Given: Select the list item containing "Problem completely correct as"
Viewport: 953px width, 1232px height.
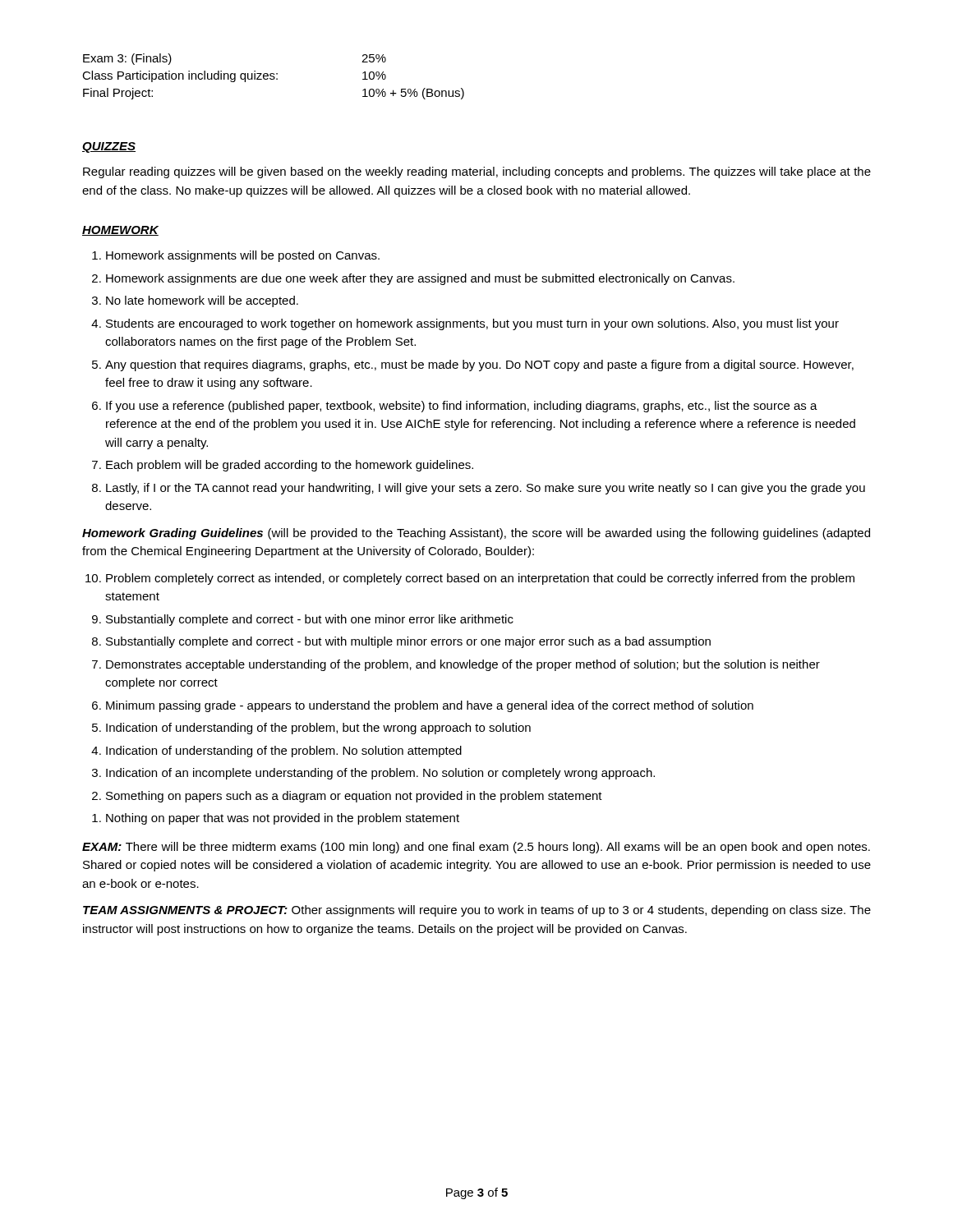Looking at the screenshot, I should tap(480, 587).
